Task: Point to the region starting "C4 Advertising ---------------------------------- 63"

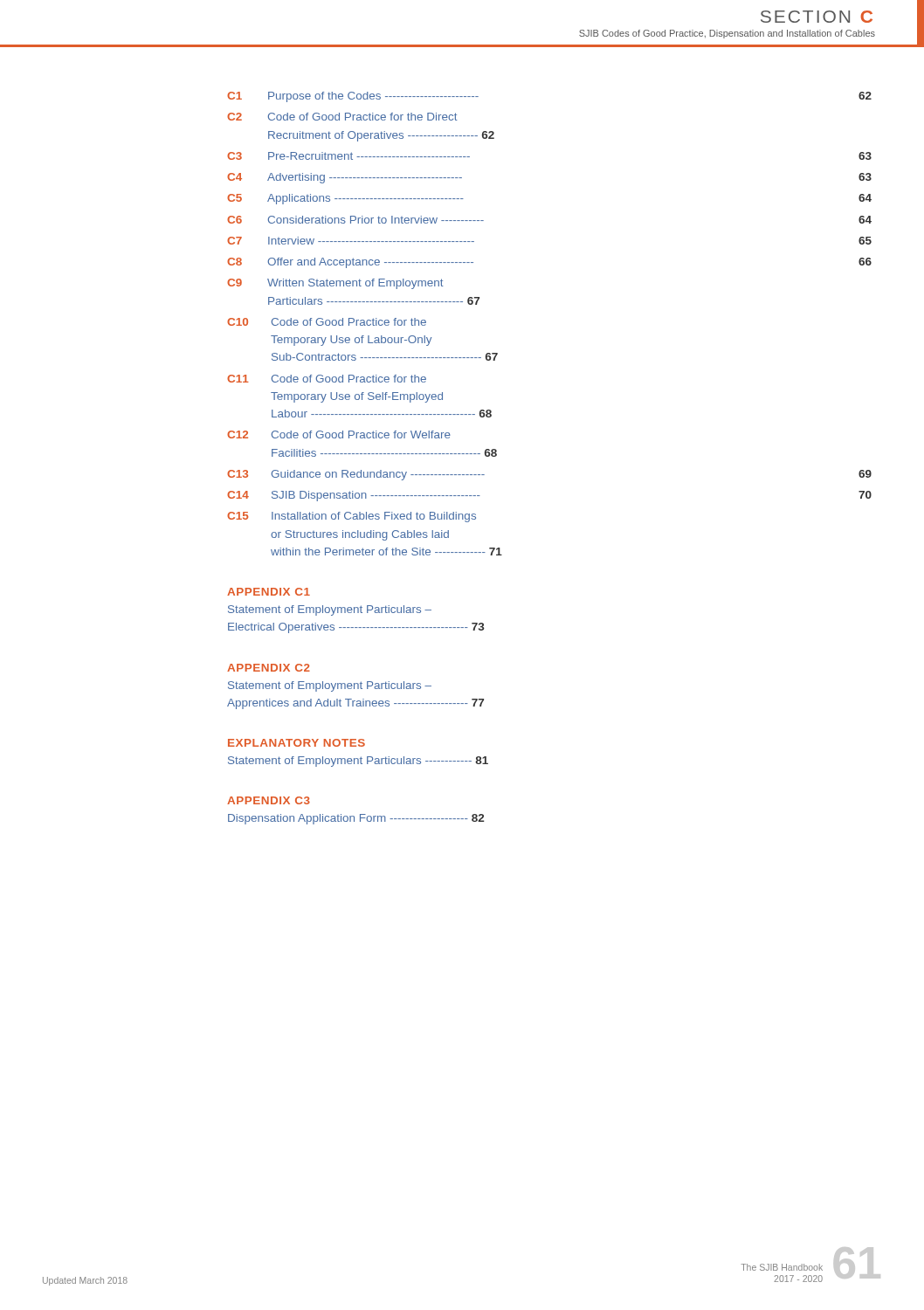Action: (x=324, y=178)
